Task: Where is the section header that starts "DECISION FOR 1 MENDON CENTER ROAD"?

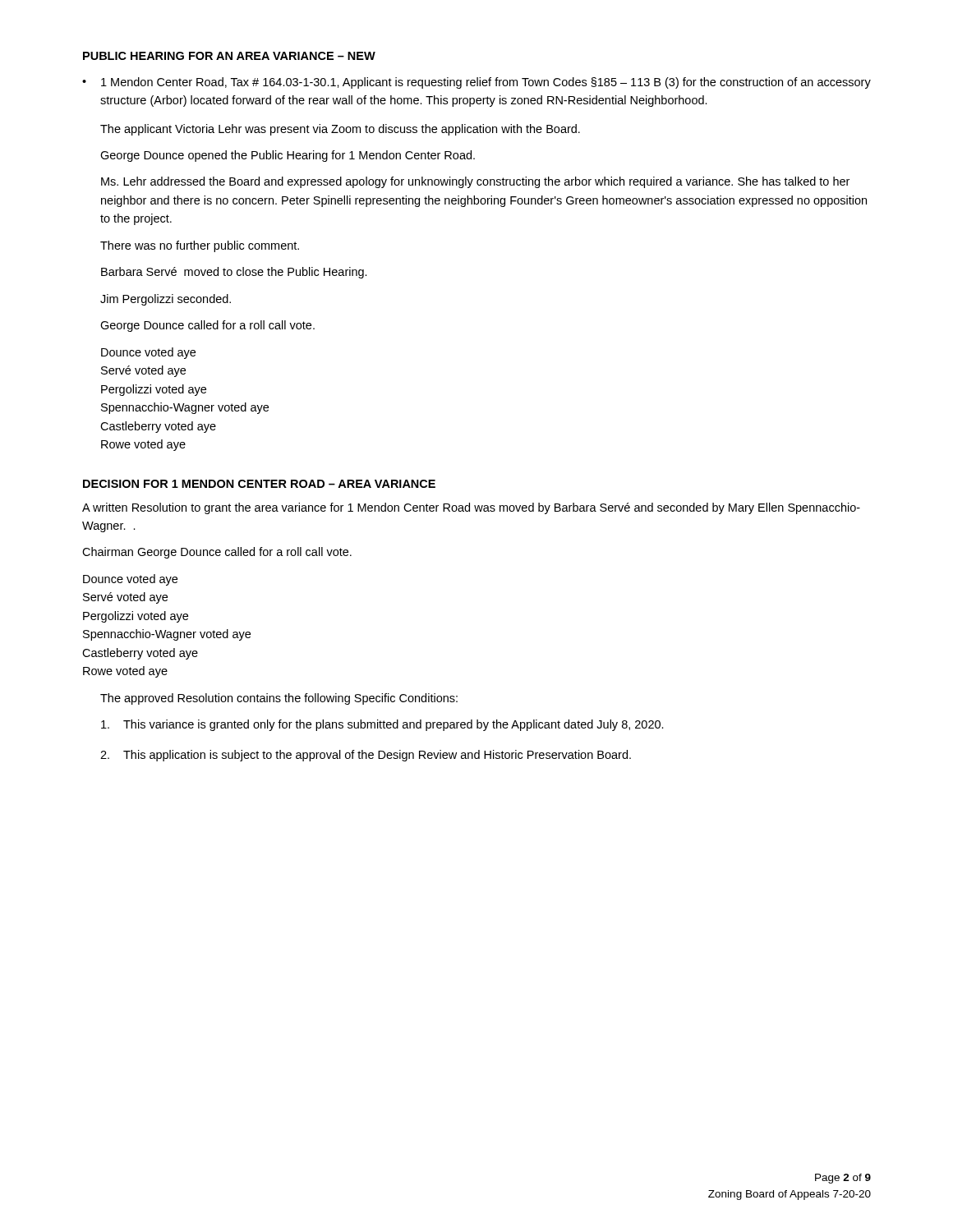Action: point(259,483)
